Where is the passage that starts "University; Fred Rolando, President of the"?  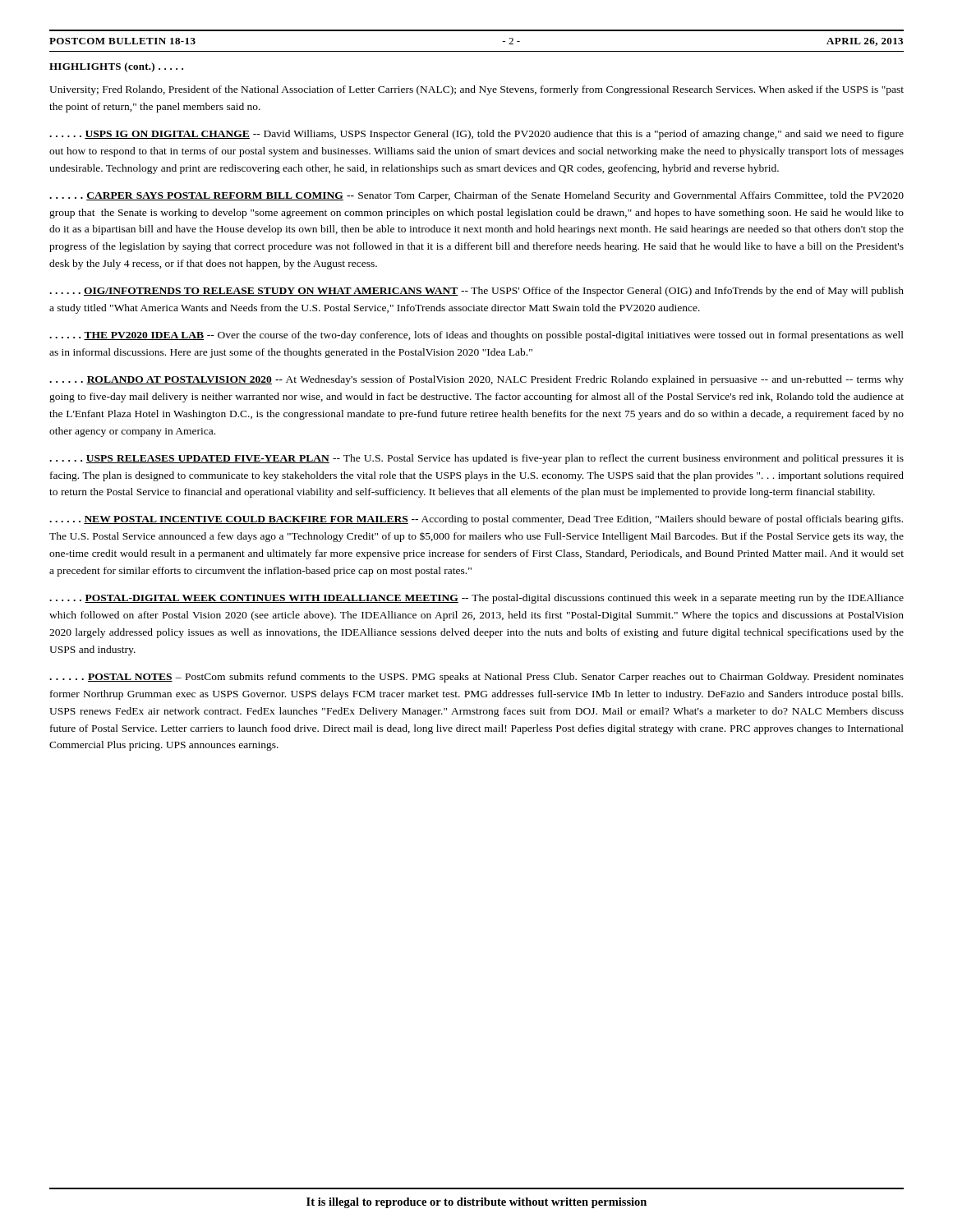click(x=476, y=98)
